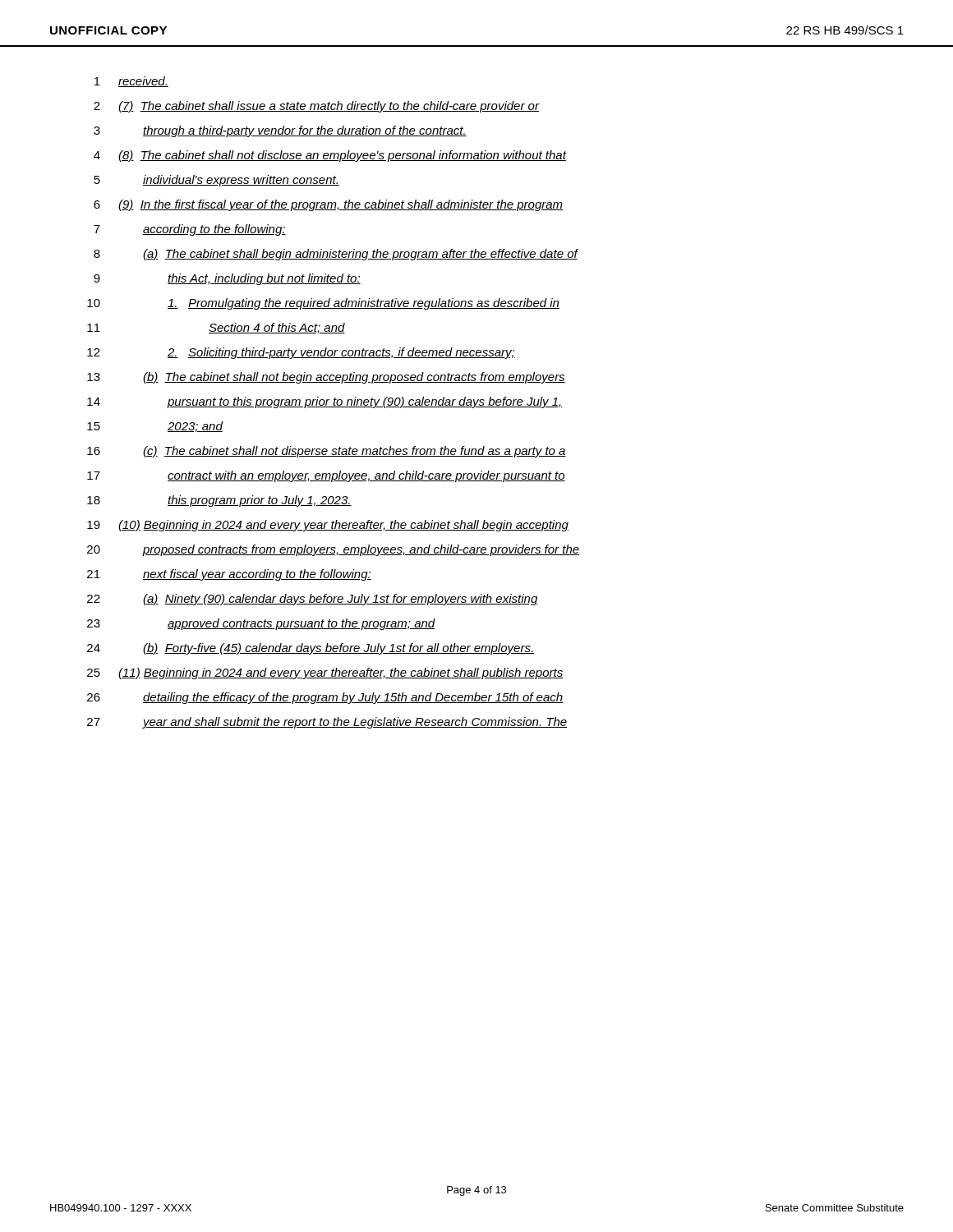The height and width of the screenshot is (1232, 953).
Task: Select the text starting "24 (b) Forty-five (45) calendar days before"
Action: [x=476, y=648]
